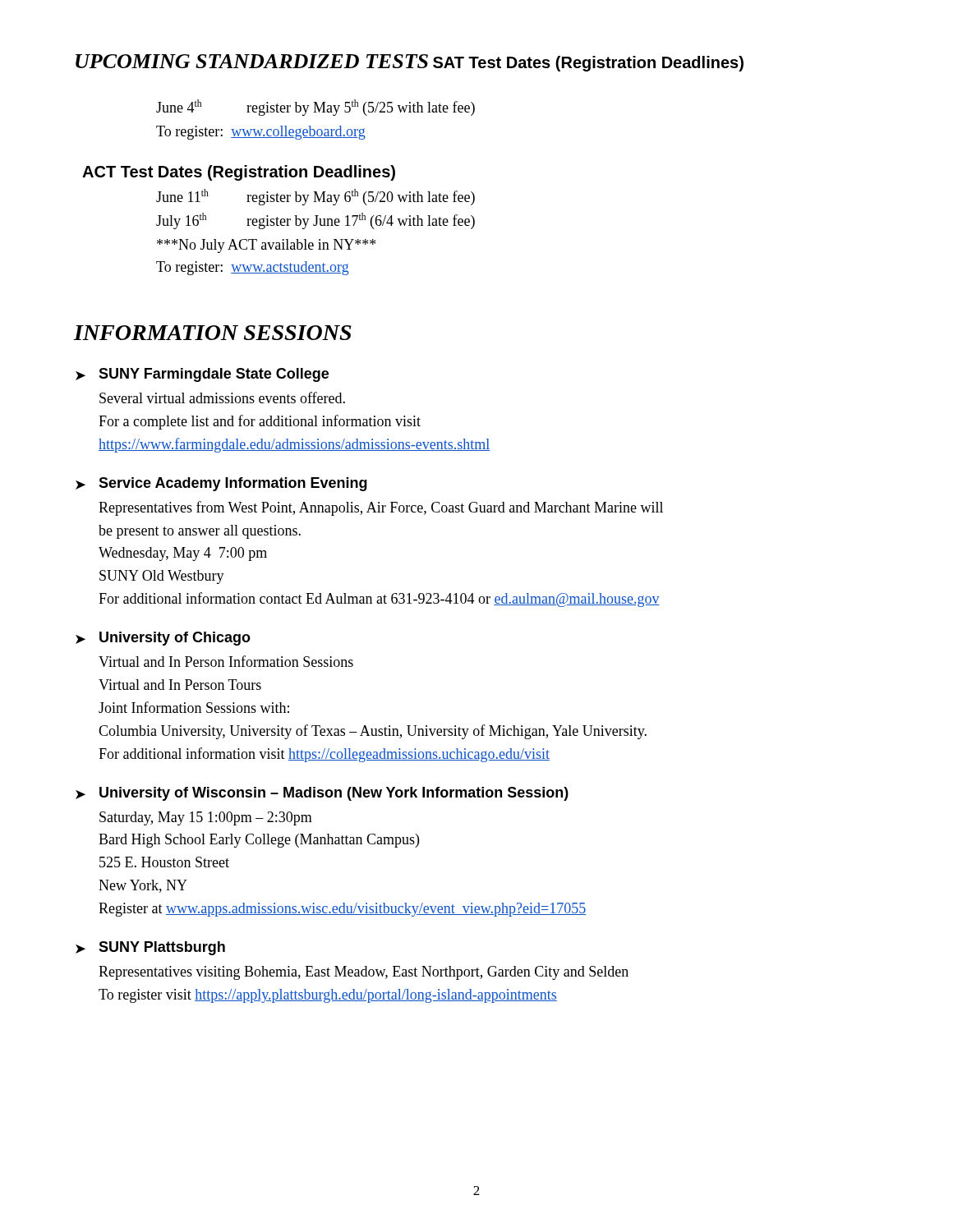Click on the section header that reads "ACT Test Dates (Registration Deadlines)"

pyautogui.click(x=239, y=172)
